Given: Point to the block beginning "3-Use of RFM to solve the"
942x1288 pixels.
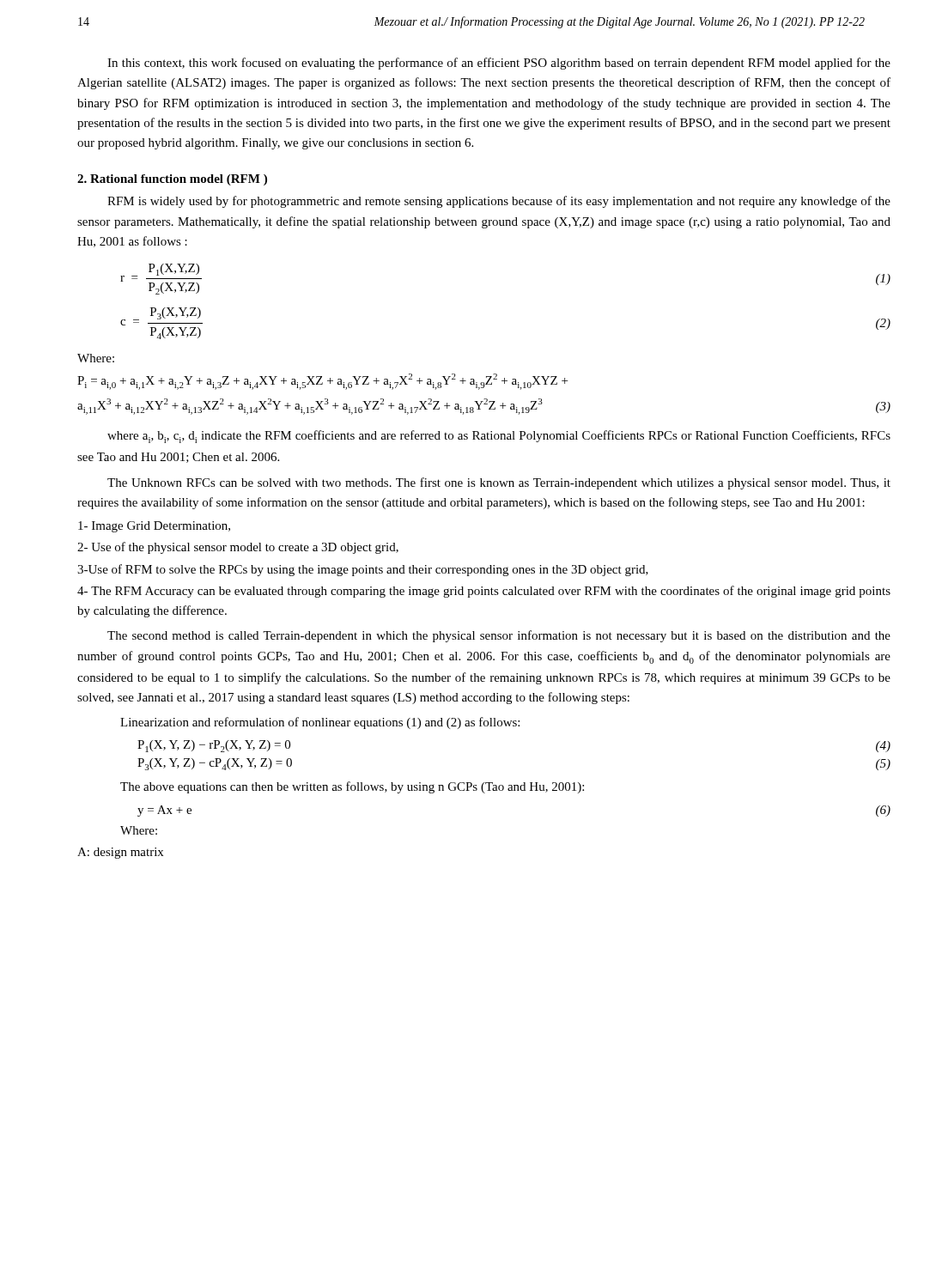Looking at the screenshot, I should coord(363,569).
